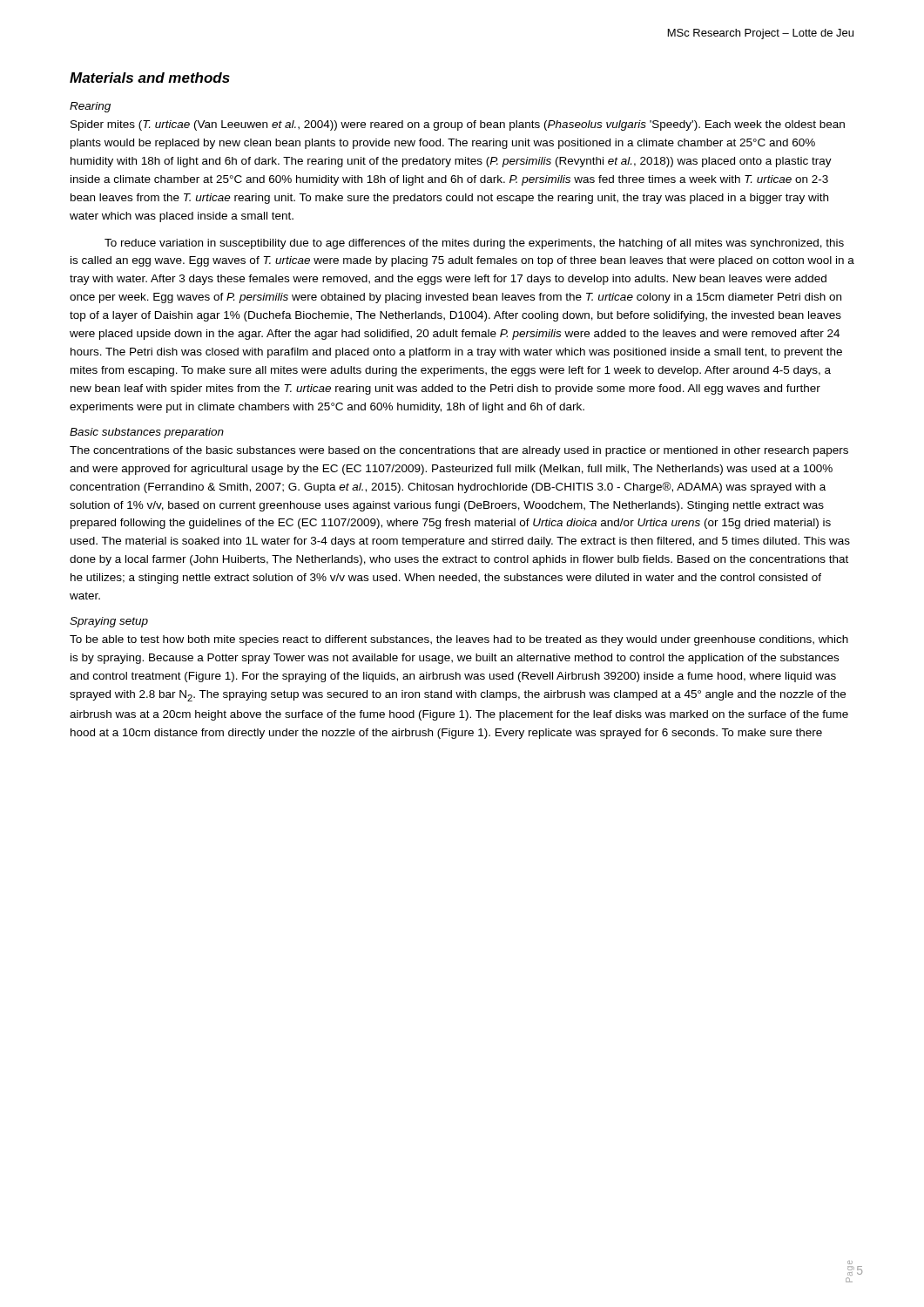Click on the text starting "To reduce variation in"

[x=462, y=324]
